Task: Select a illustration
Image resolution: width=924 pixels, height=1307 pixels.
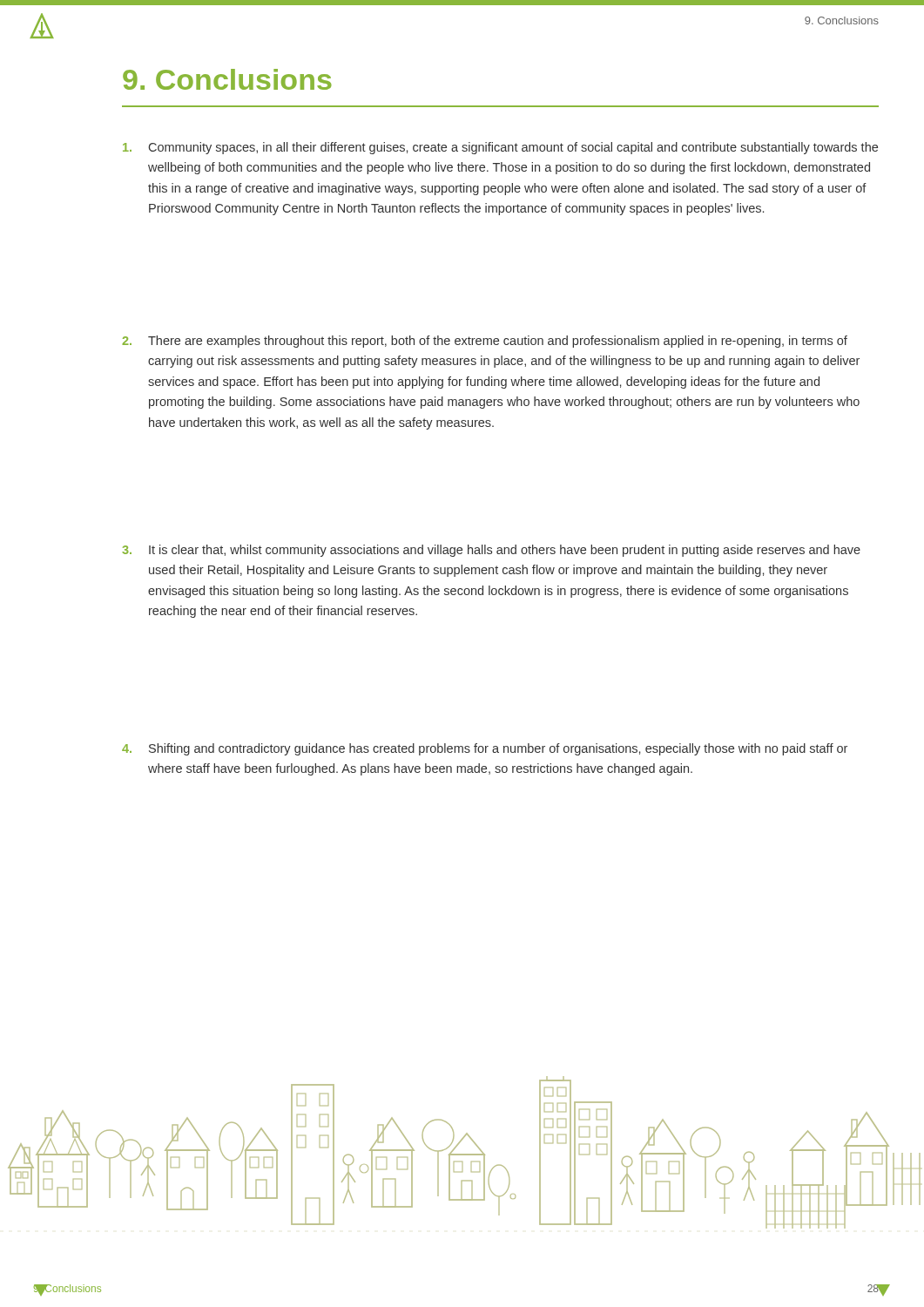Action: [462, 1168]
